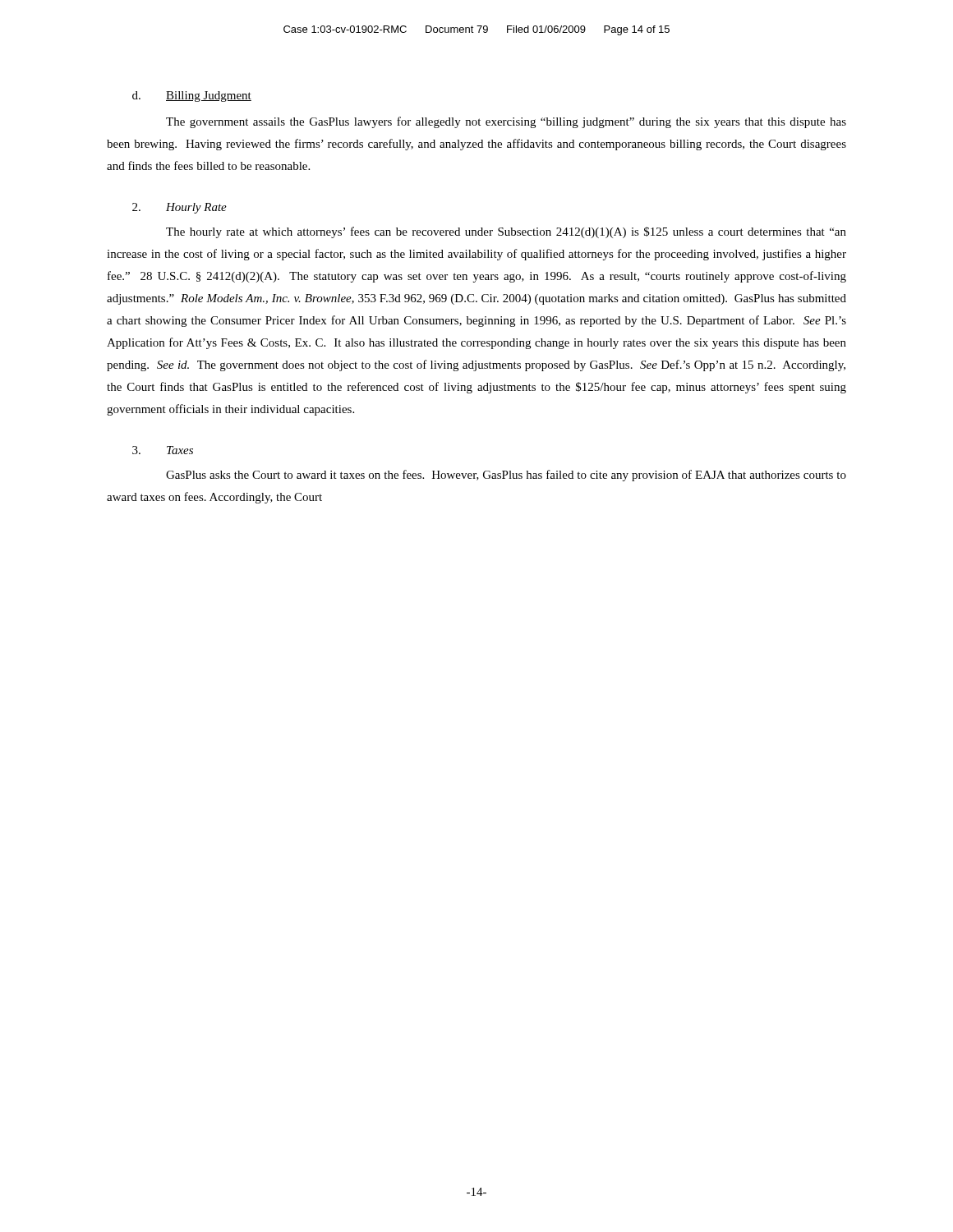Find the passage starting "3. Taxes"
This screenshot has height=1232, width=953.
(x=180, y=450)
